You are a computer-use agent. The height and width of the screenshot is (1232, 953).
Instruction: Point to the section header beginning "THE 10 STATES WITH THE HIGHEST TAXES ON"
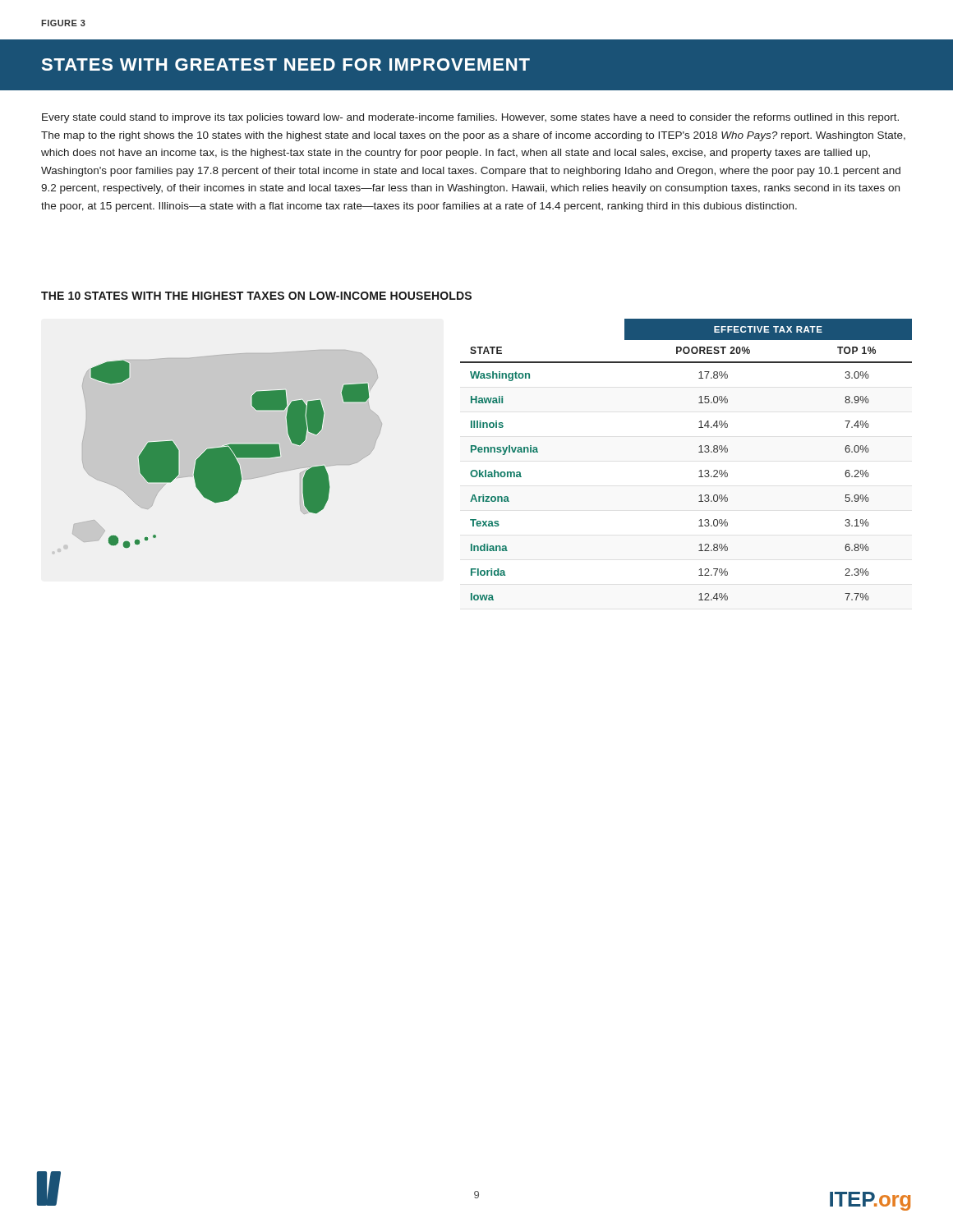point(257,296)
